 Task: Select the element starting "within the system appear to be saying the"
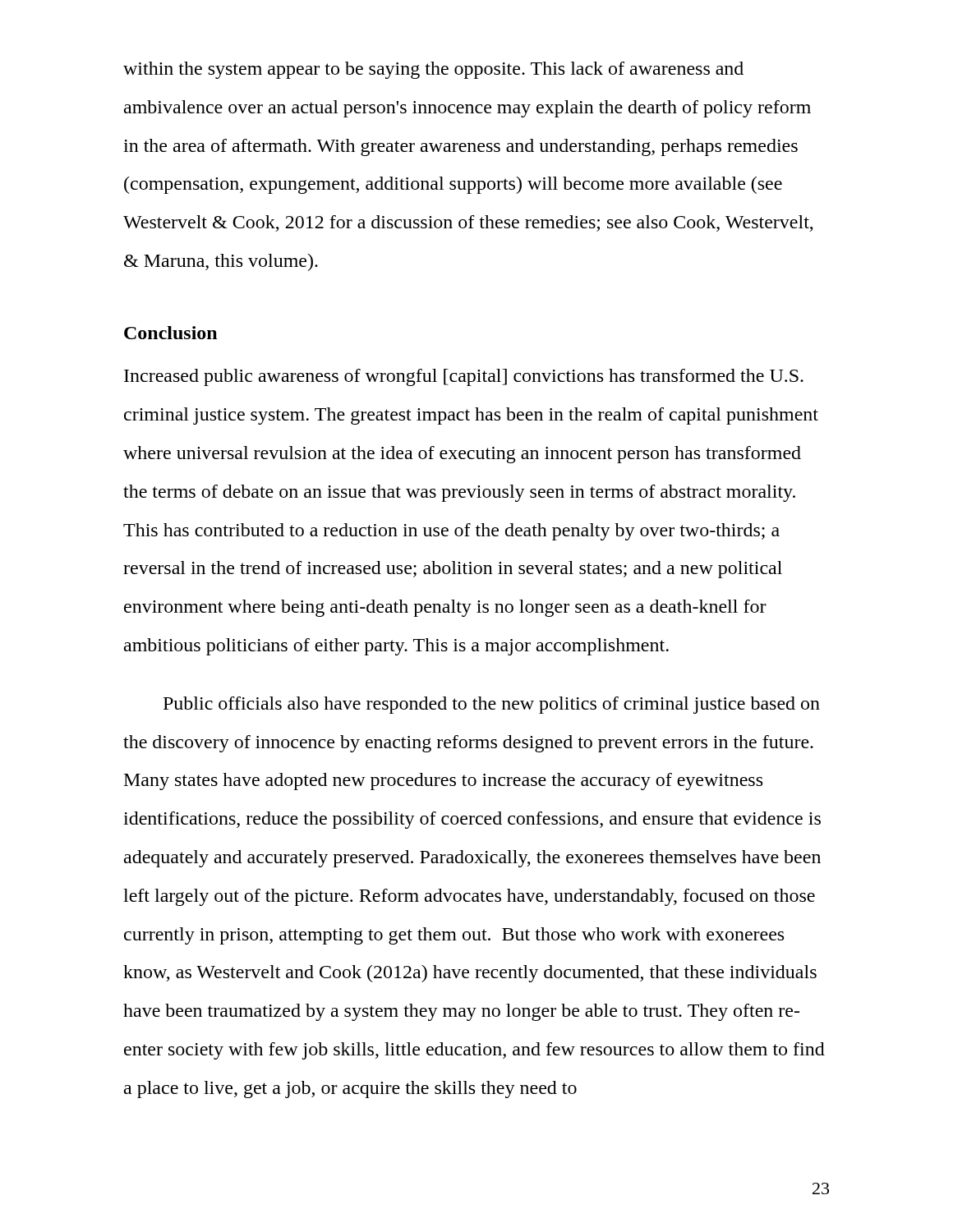point(433,70)
